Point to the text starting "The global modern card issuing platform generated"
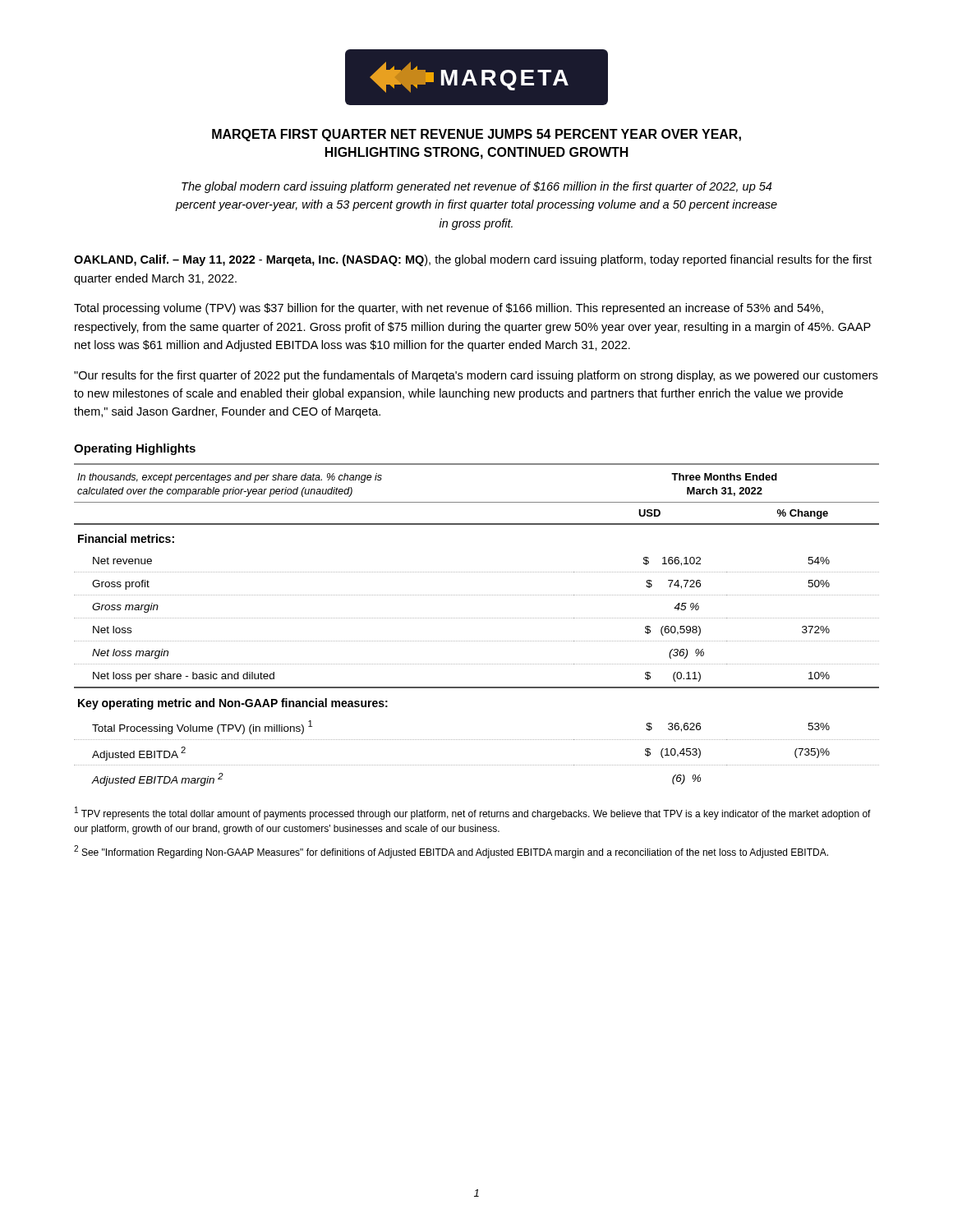The height and width of the screenshot is (1232, 953). [x=476, y=205]
